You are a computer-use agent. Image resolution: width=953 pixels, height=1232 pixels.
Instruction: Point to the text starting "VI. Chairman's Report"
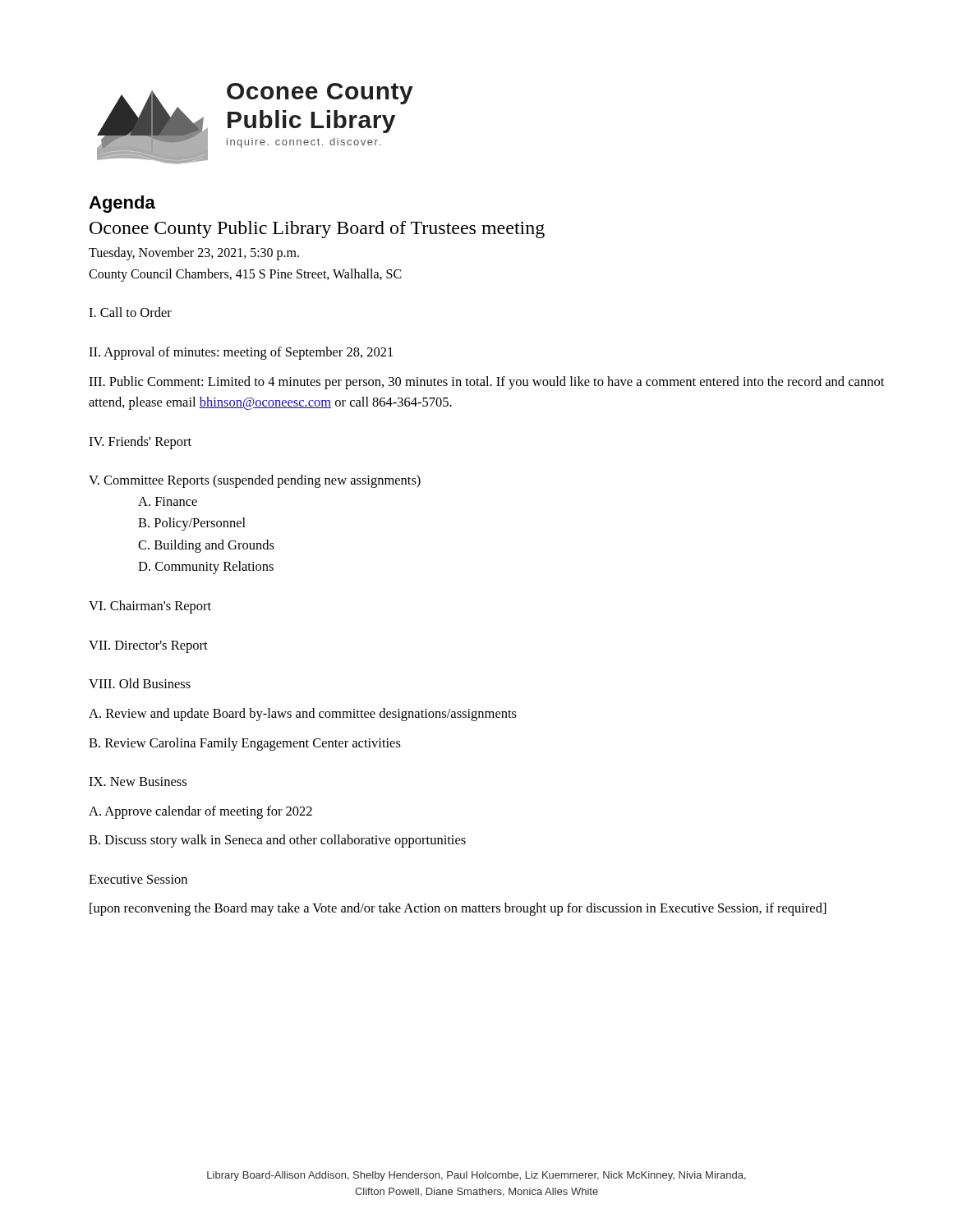[150, 606]
